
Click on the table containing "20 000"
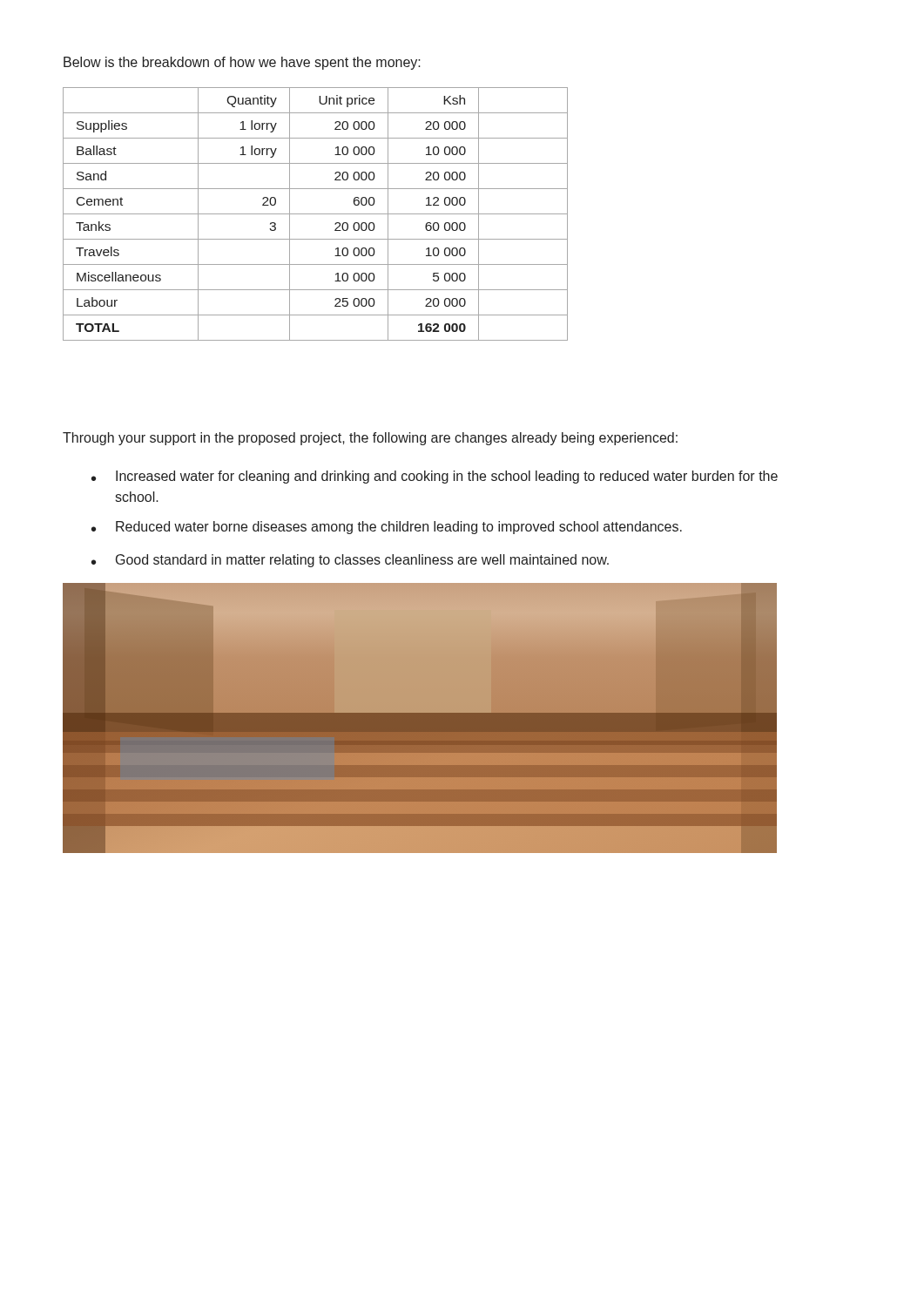(x=455, y=214)
